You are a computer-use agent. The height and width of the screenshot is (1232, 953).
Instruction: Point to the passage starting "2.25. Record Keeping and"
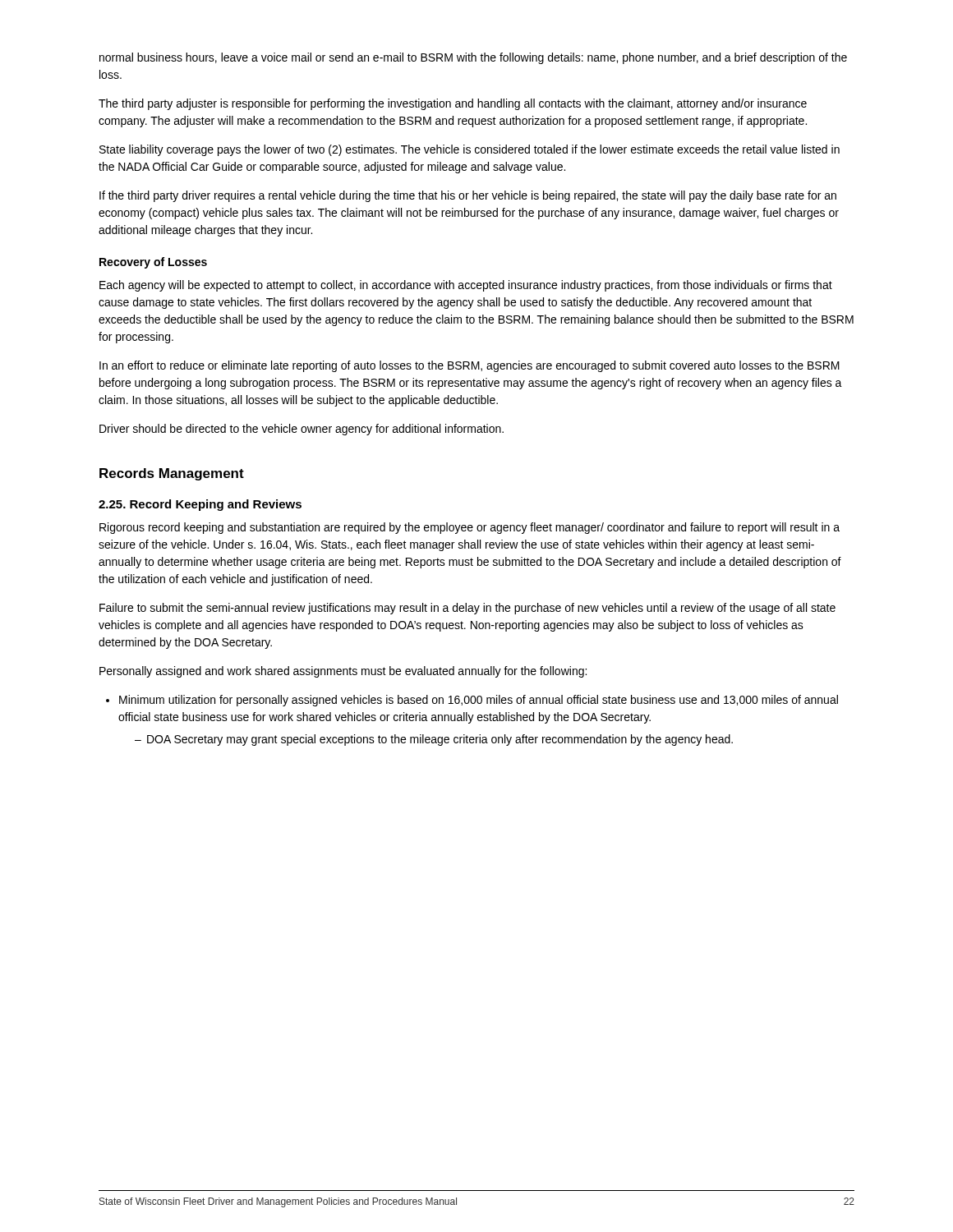[200, 504]
